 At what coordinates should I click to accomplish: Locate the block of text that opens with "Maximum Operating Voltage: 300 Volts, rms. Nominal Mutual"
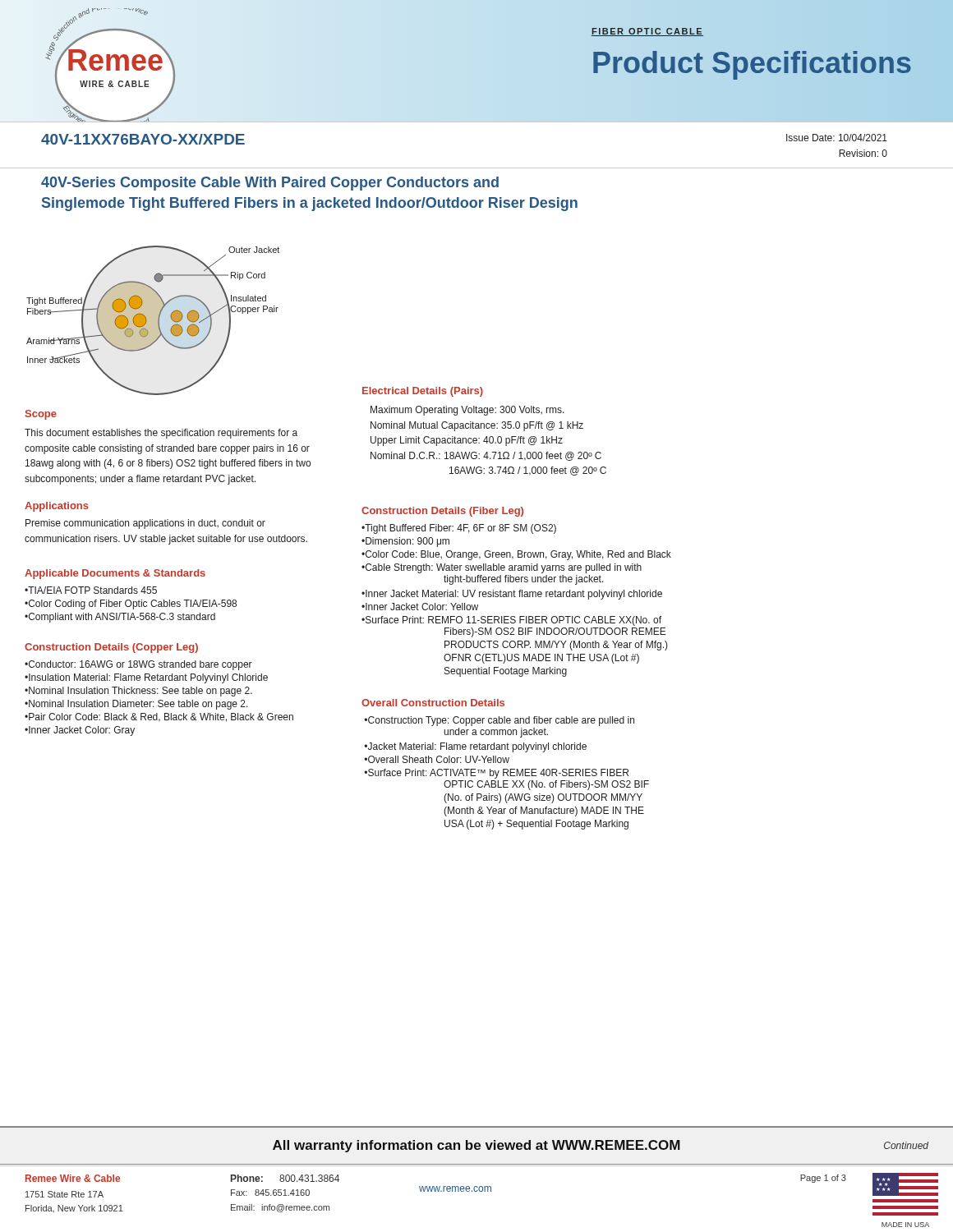coord(488,440)
